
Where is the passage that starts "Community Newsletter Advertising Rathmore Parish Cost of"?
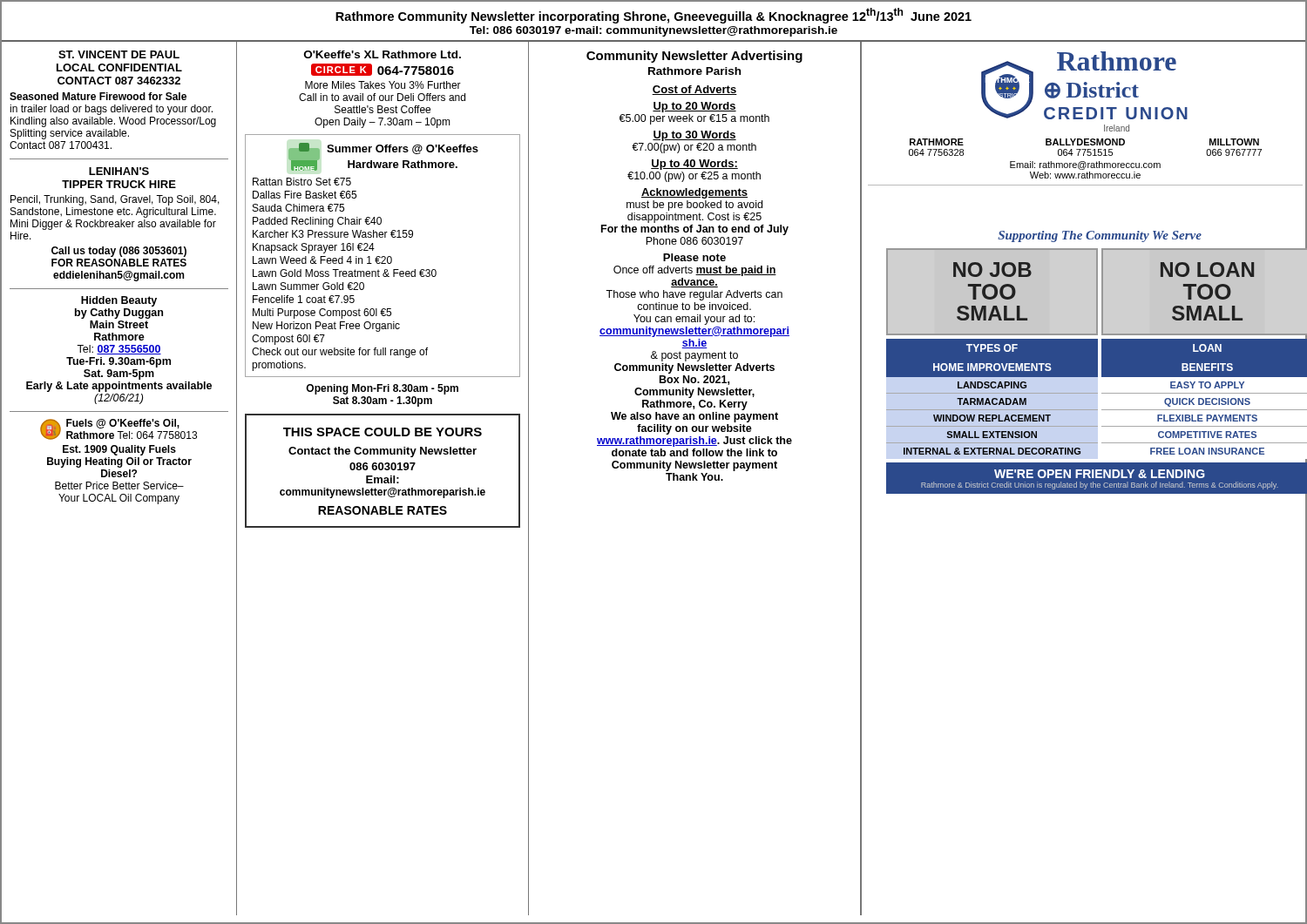point(694,265)
